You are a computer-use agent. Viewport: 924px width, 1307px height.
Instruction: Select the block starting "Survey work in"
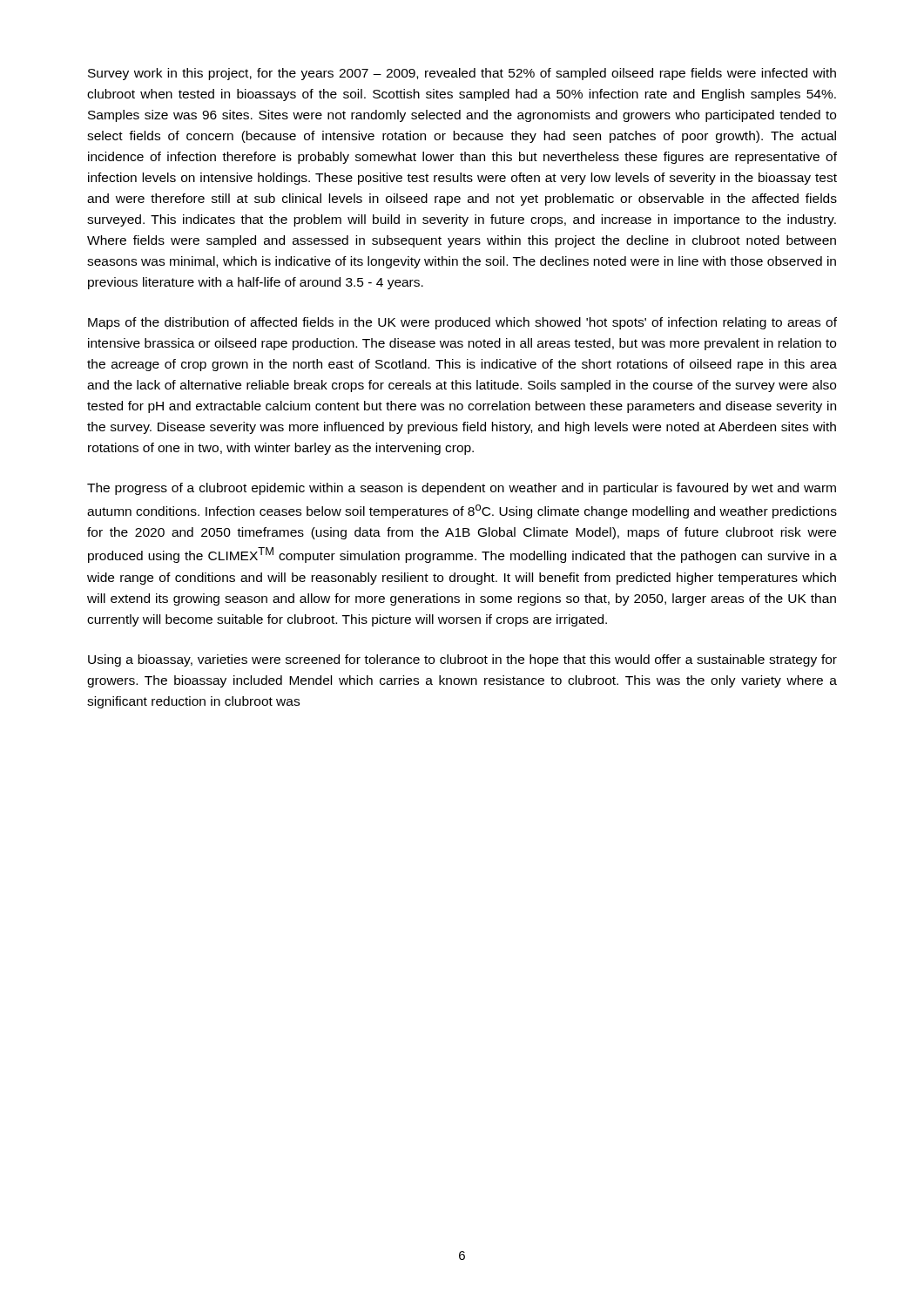click(x=462, y=177)
